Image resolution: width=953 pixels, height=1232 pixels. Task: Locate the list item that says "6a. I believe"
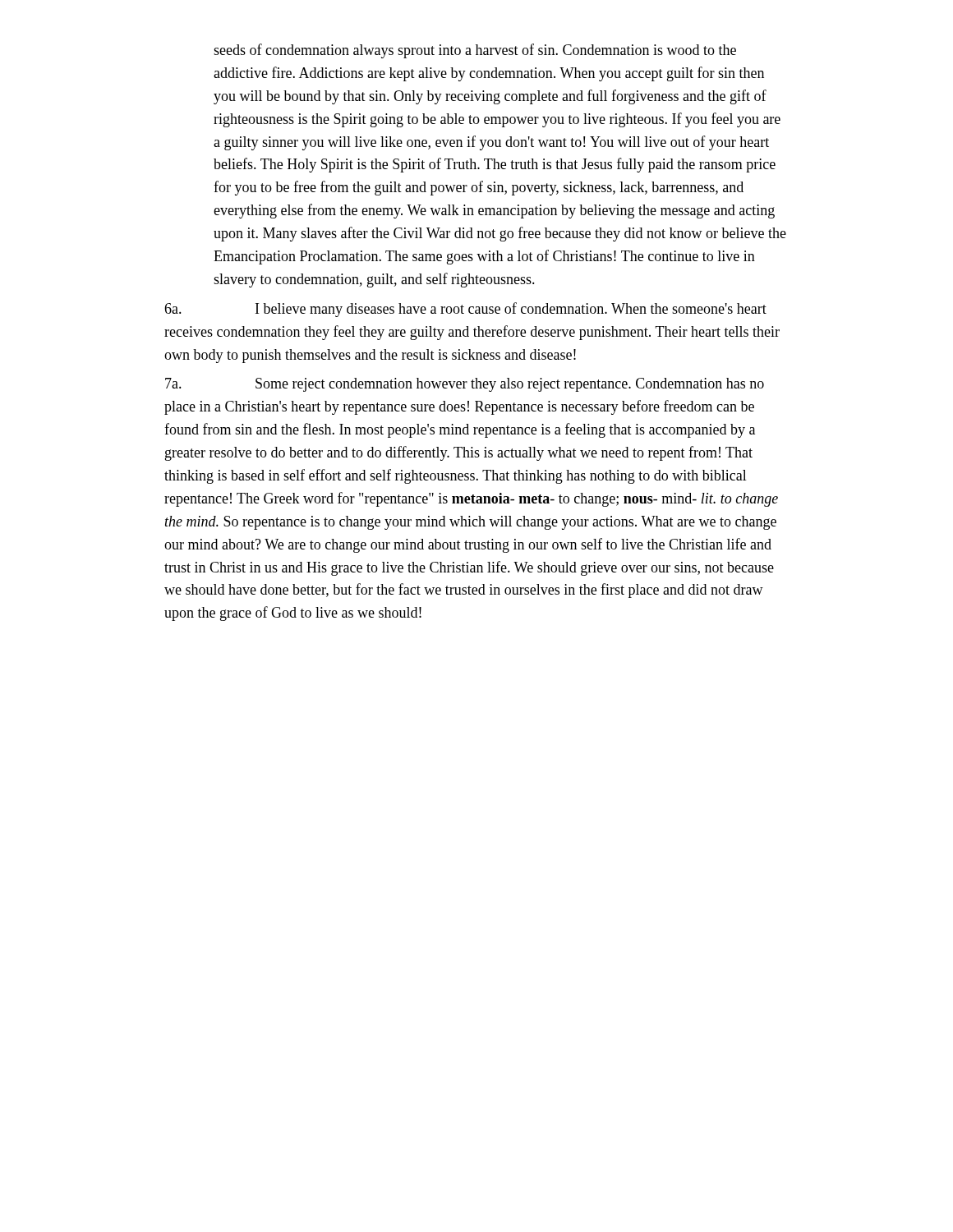pos(472,330)
